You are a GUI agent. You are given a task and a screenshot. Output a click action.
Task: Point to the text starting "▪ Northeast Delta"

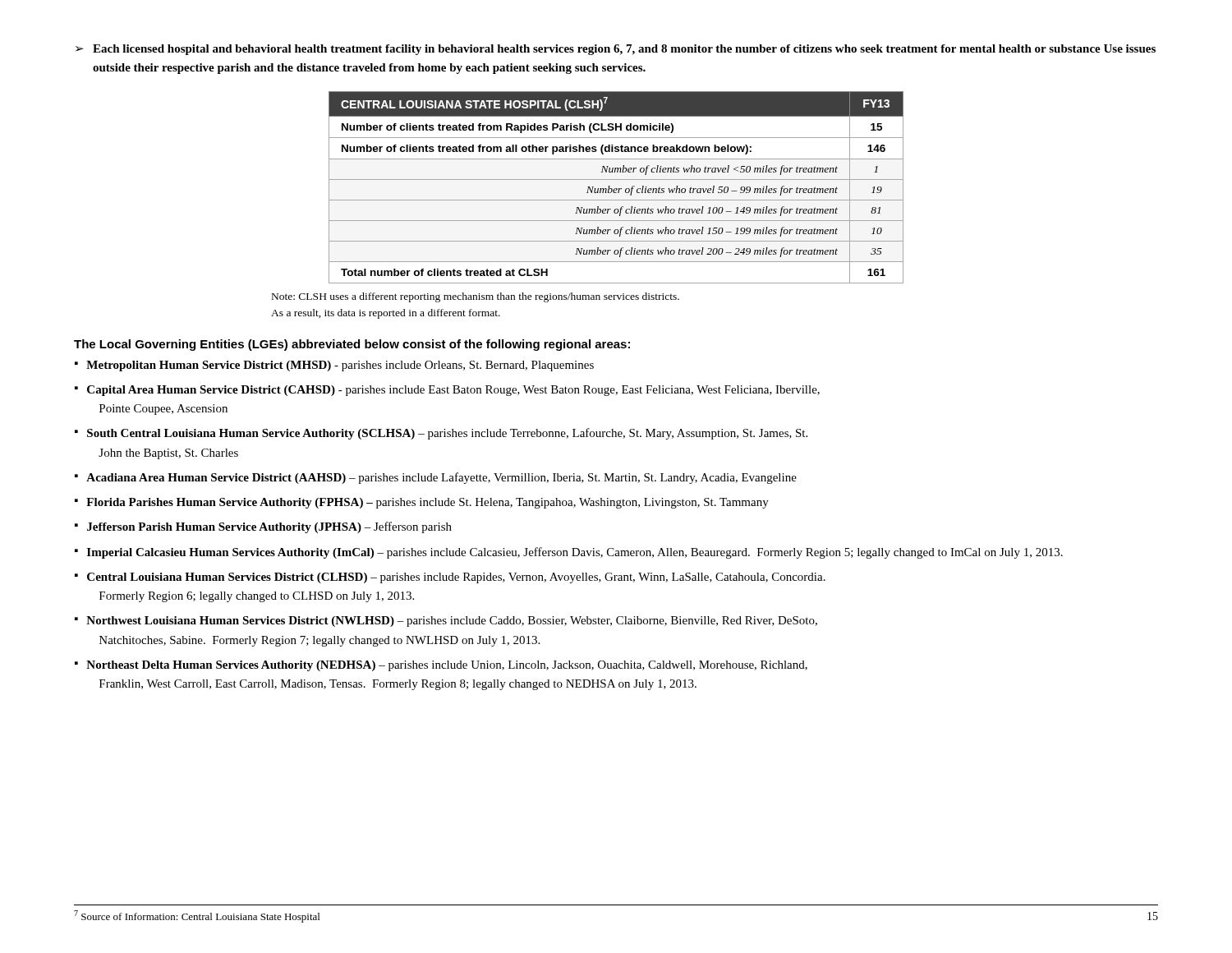[441, 675]
